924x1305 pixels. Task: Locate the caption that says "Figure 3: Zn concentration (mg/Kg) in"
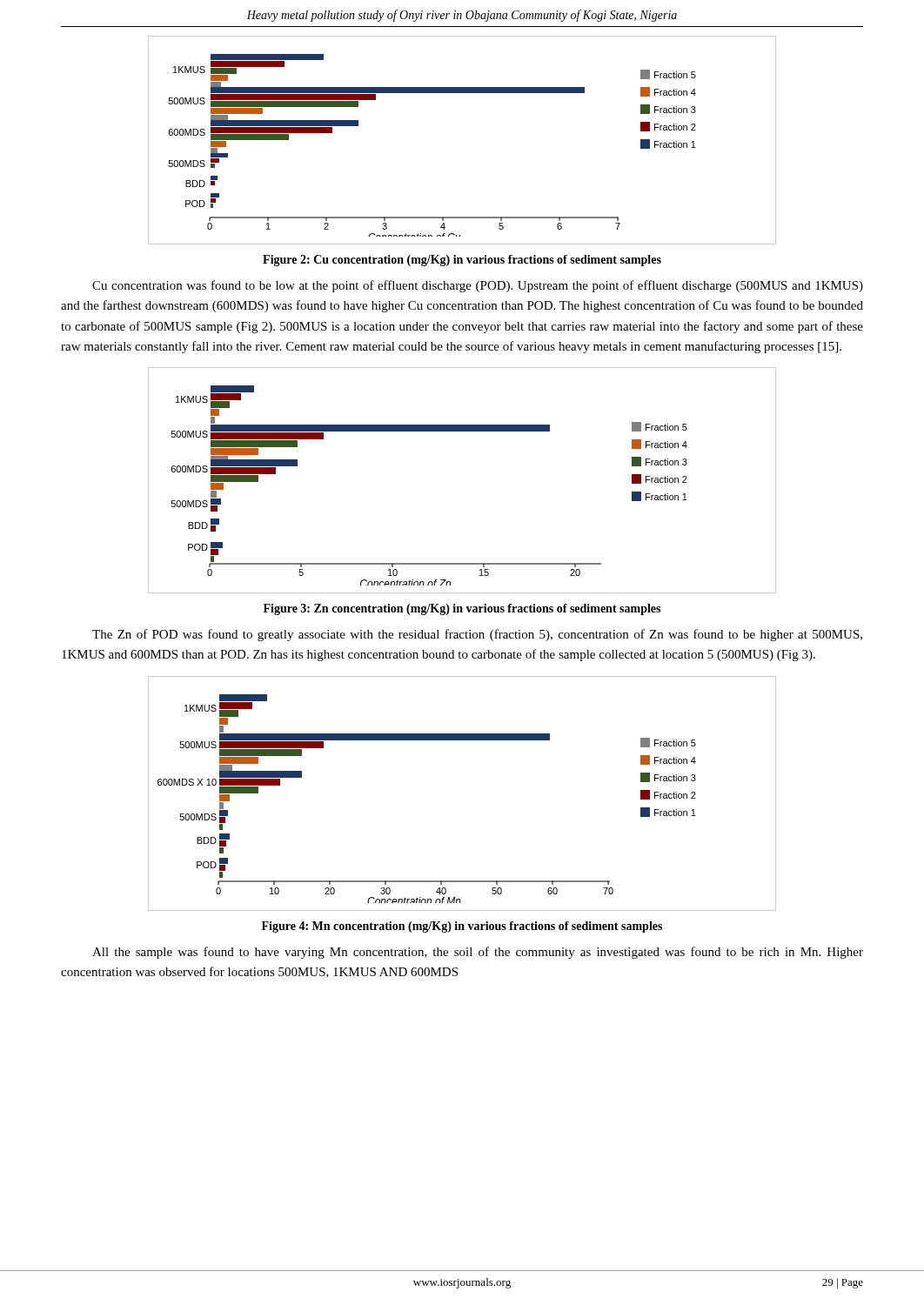click(462, 609)
